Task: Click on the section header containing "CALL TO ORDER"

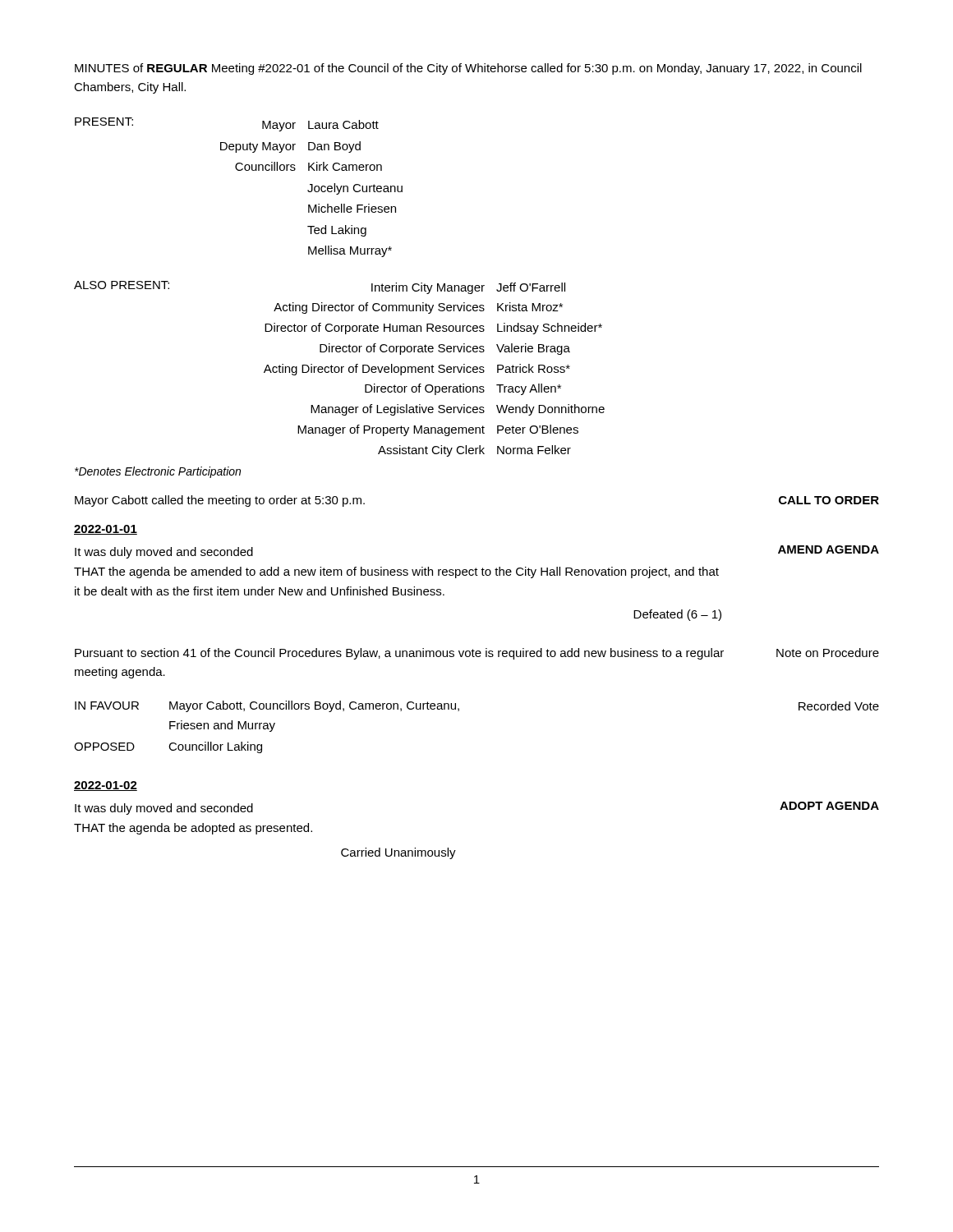Action: pos(829,500)
